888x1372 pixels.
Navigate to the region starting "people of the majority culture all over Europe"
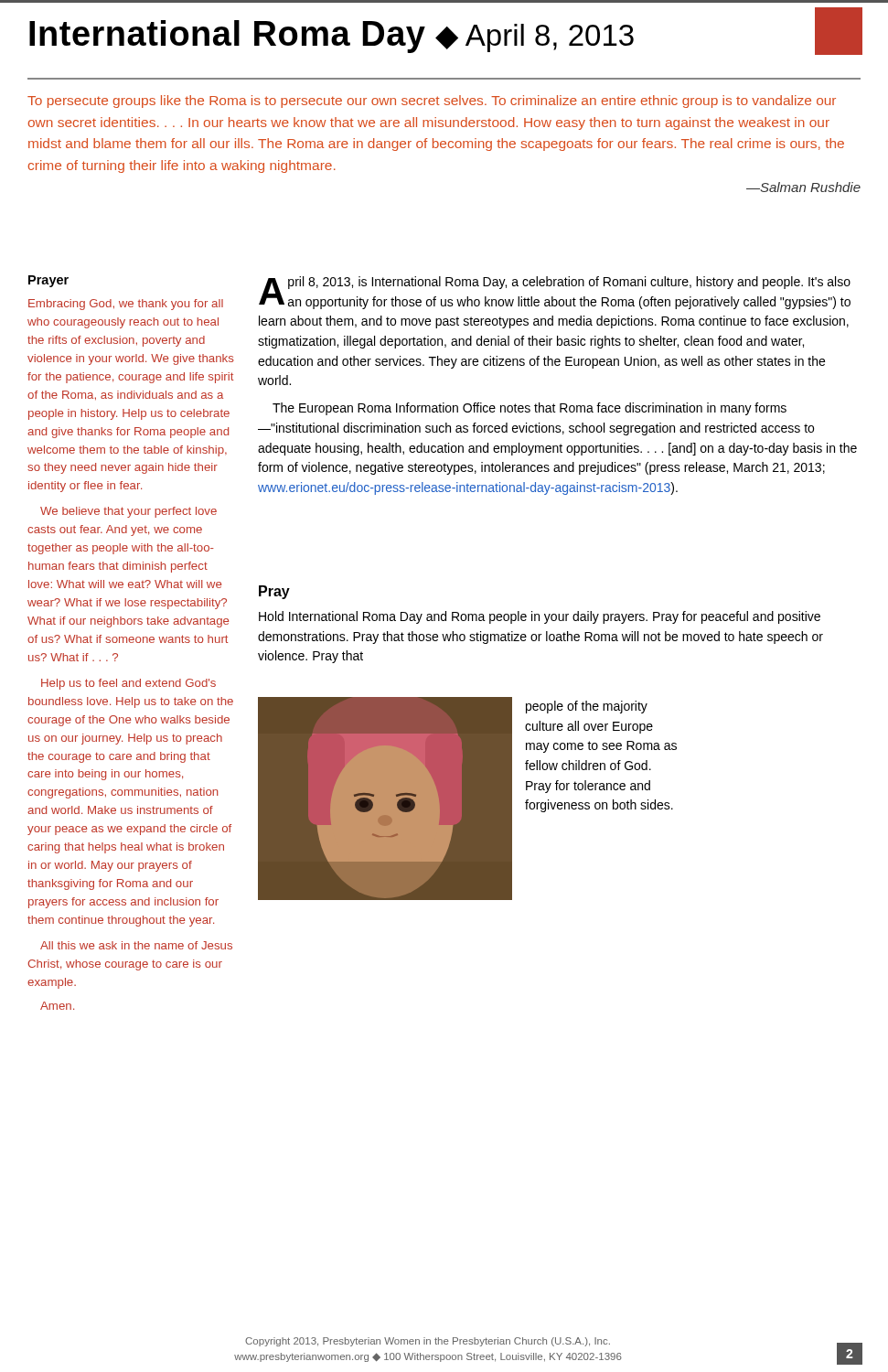[x=601, y=757]
